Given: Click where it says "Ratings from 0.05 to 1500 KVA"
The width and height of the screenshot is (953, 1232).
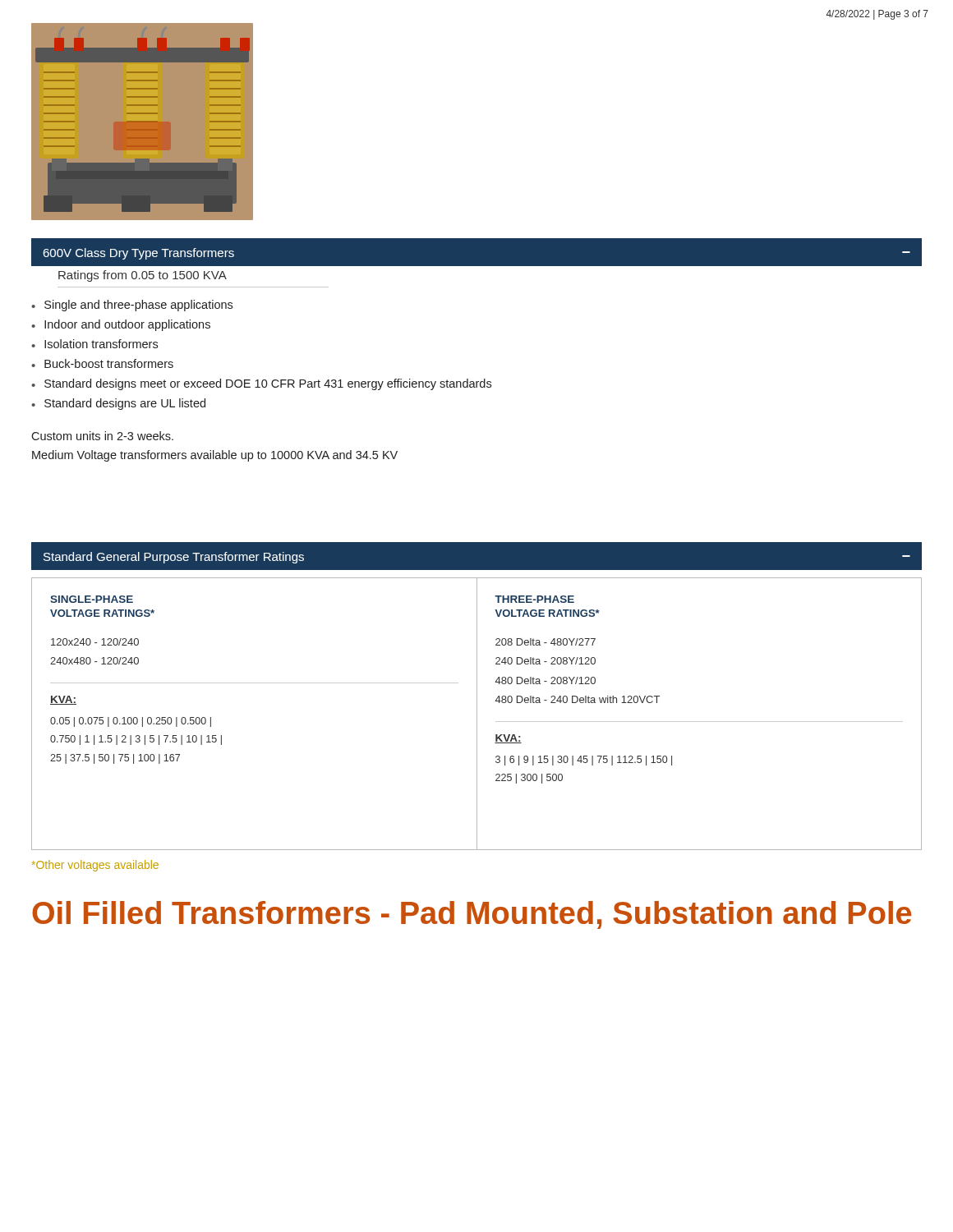Looking at the screenshot, I should click(142, 275).
